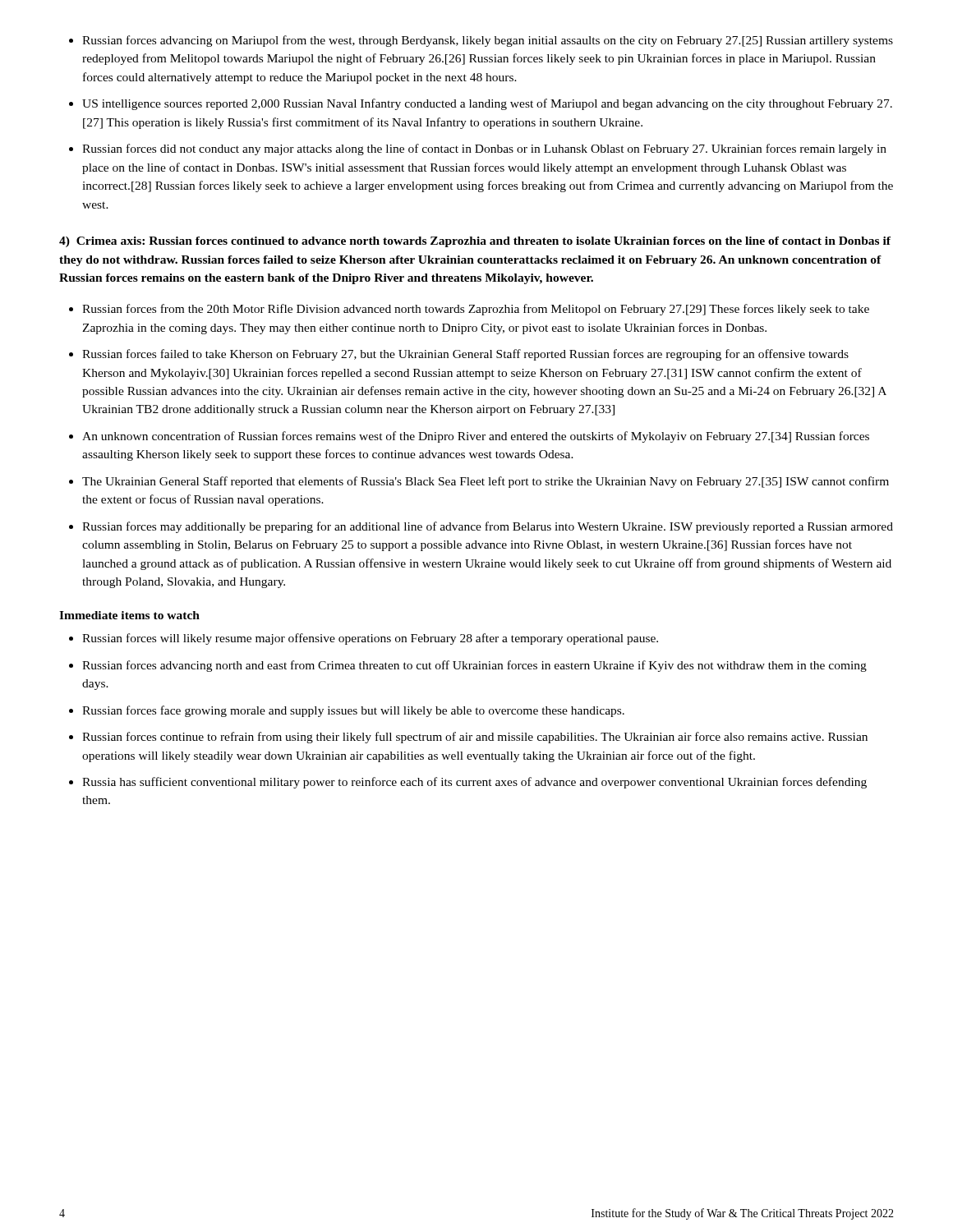
Task: Locate the element starting "4) Crimea axis: Russian forces"
Action: pos(476,259)
